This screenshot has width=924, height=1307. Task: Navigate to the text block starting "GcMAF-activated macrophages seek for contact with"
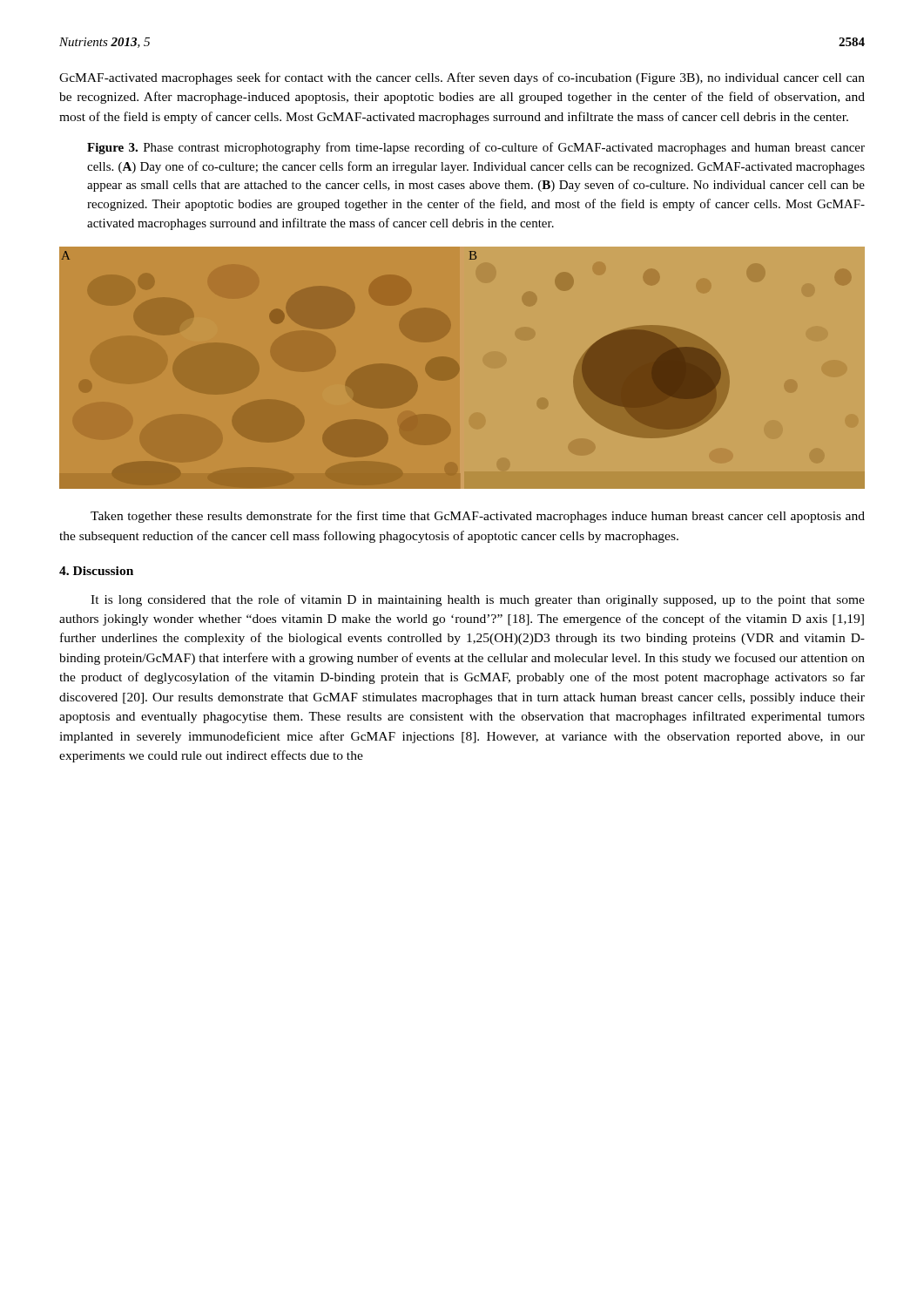[x=462, y=97]
